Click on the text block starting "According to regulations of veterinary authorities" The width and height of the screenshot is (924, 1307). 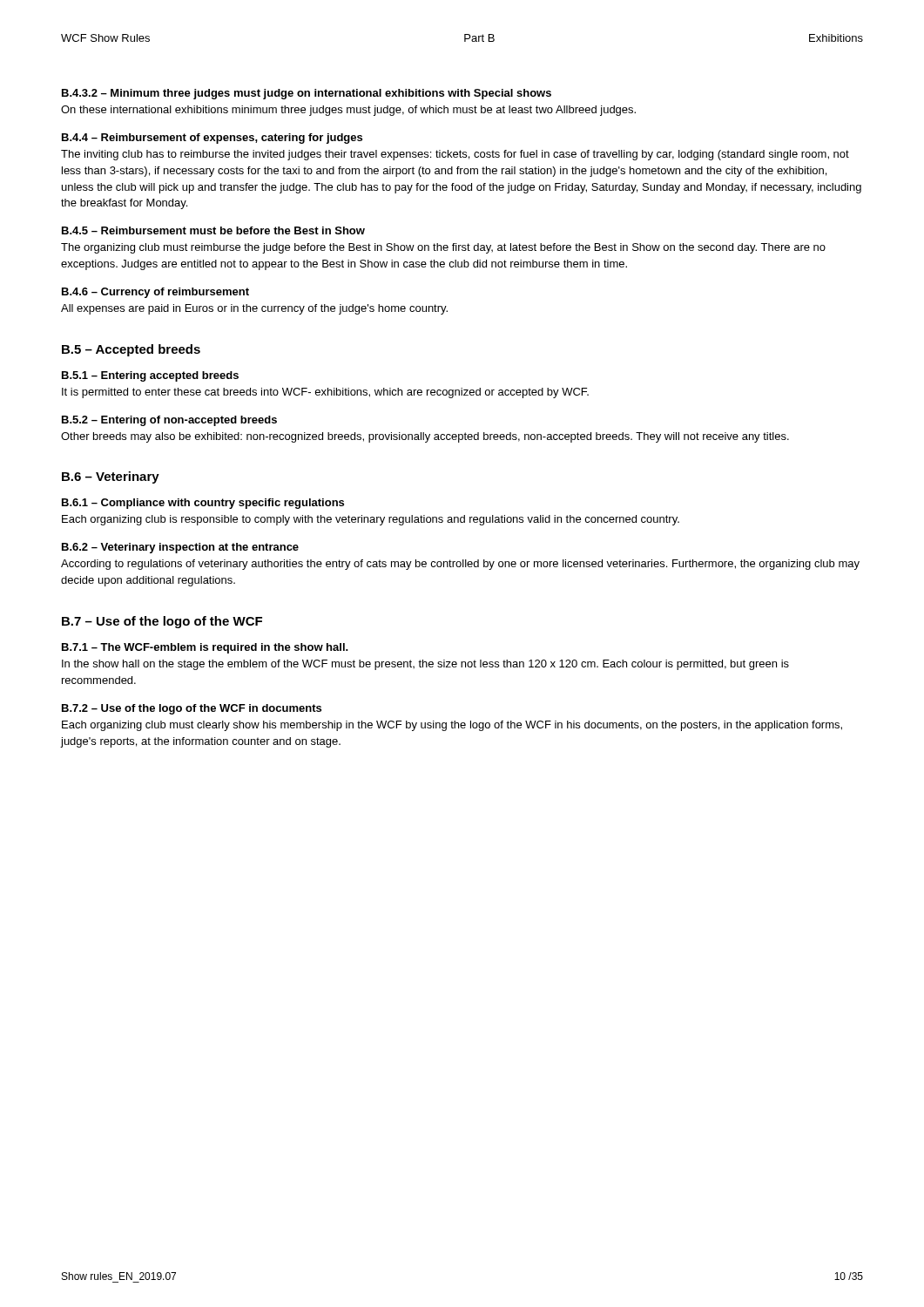[x=460, y=572]
